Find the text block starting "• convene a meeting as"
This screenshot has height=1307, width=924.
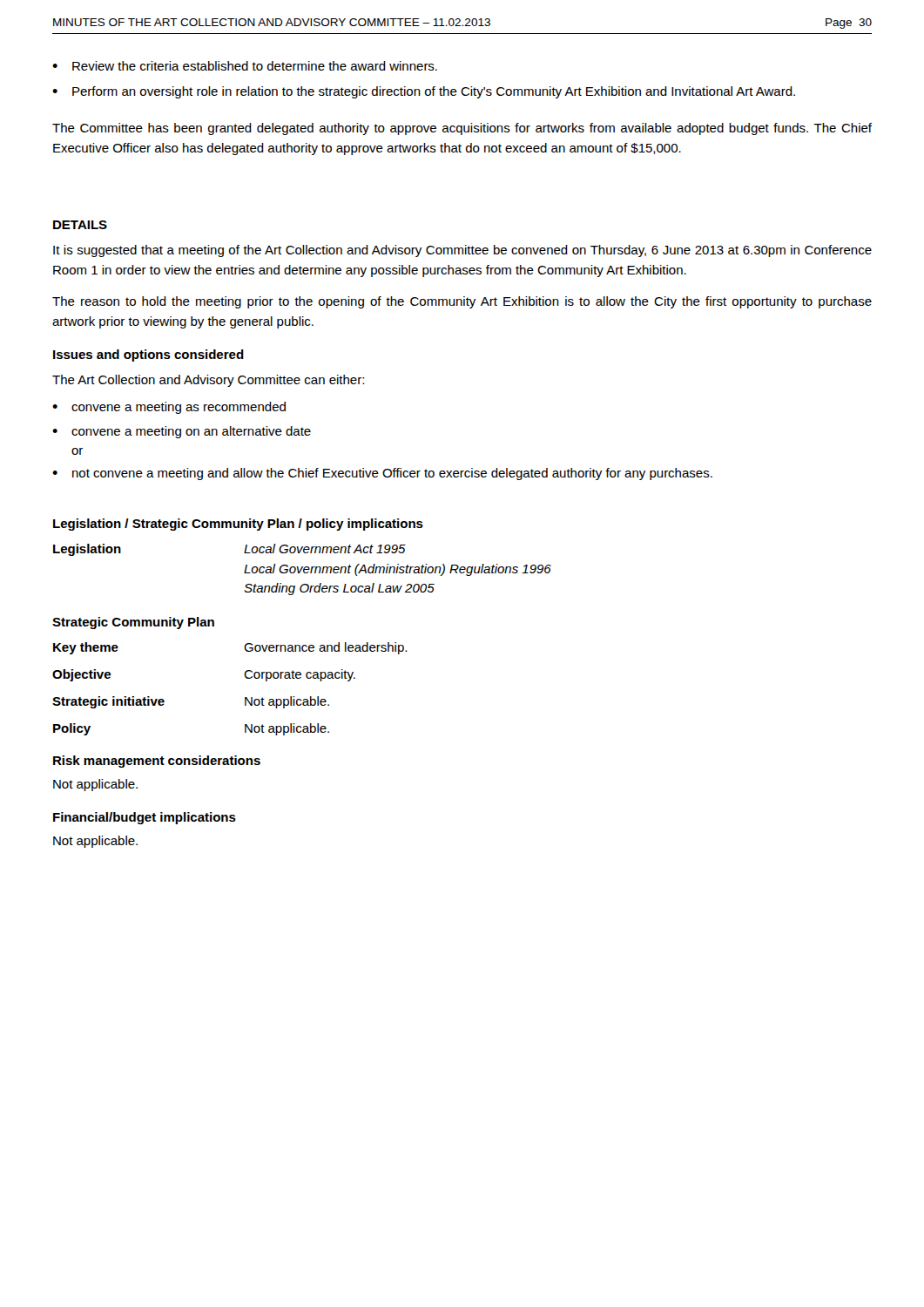[169, 408]
